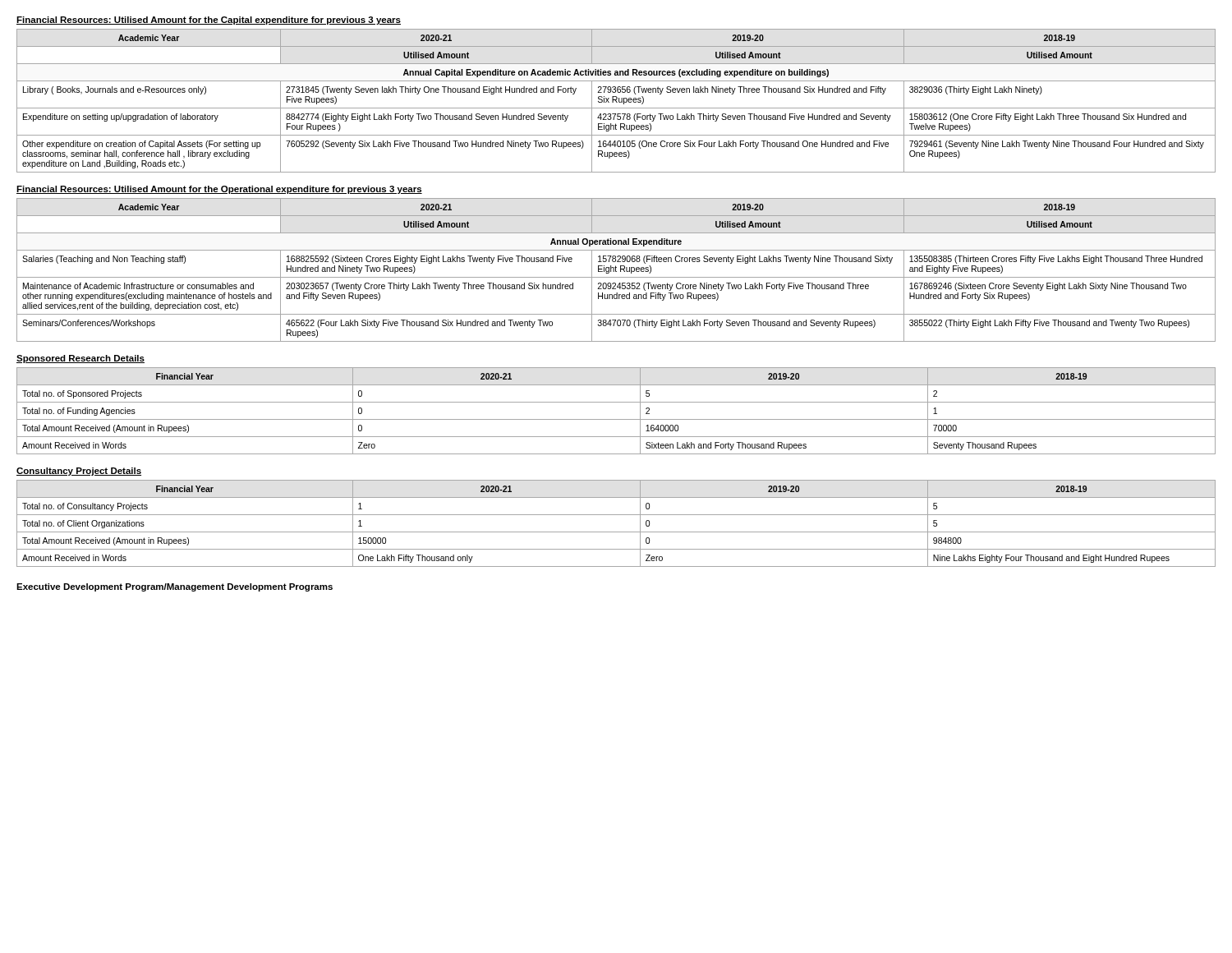Locate the element starting "Consultancy Project Details"
The height and width of the screenshot is (953, 1232).
(79, 471)
